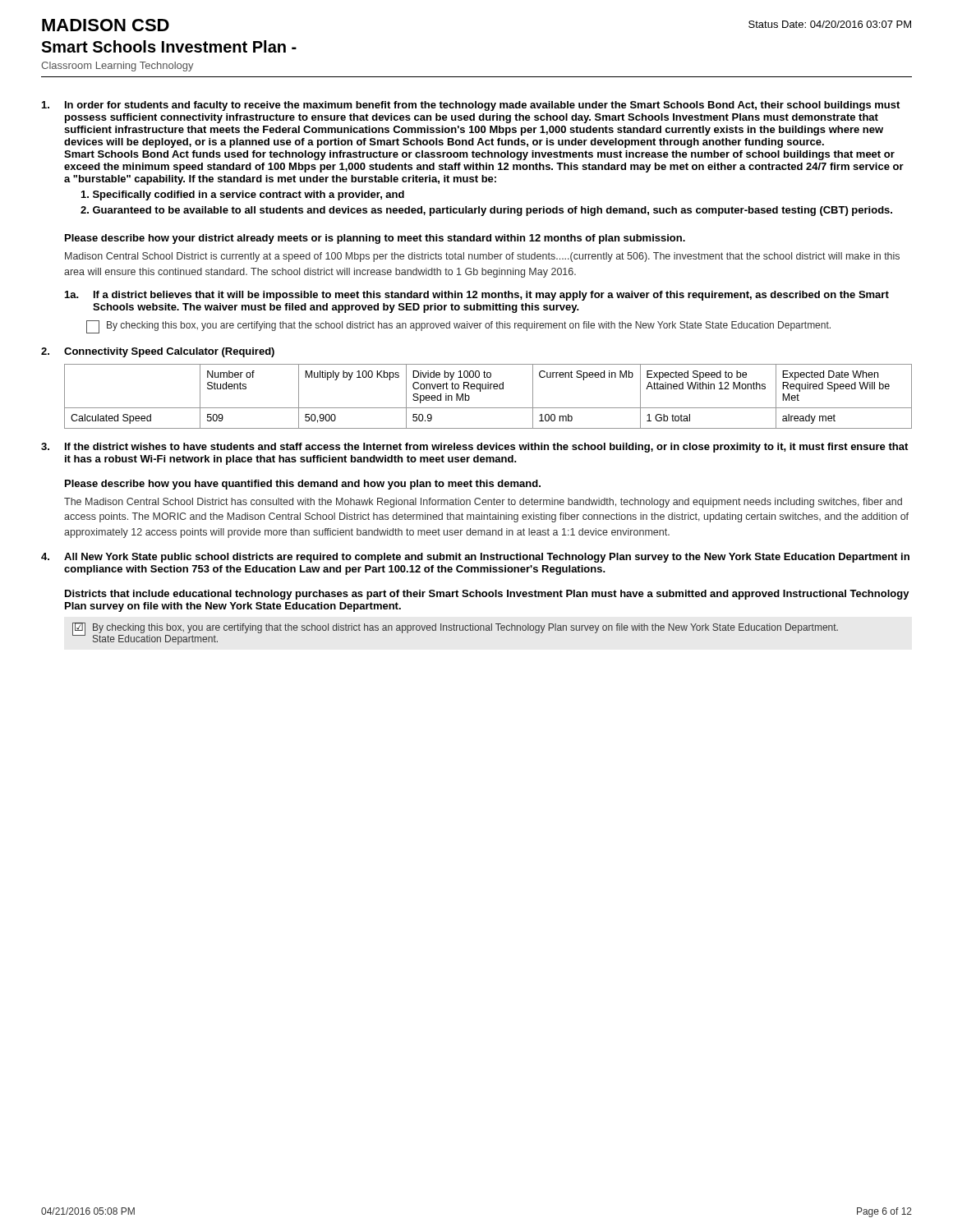Click on the text block starting "Classroom Learning Technology"
953x1232 pixels.
tap(117, 65)
